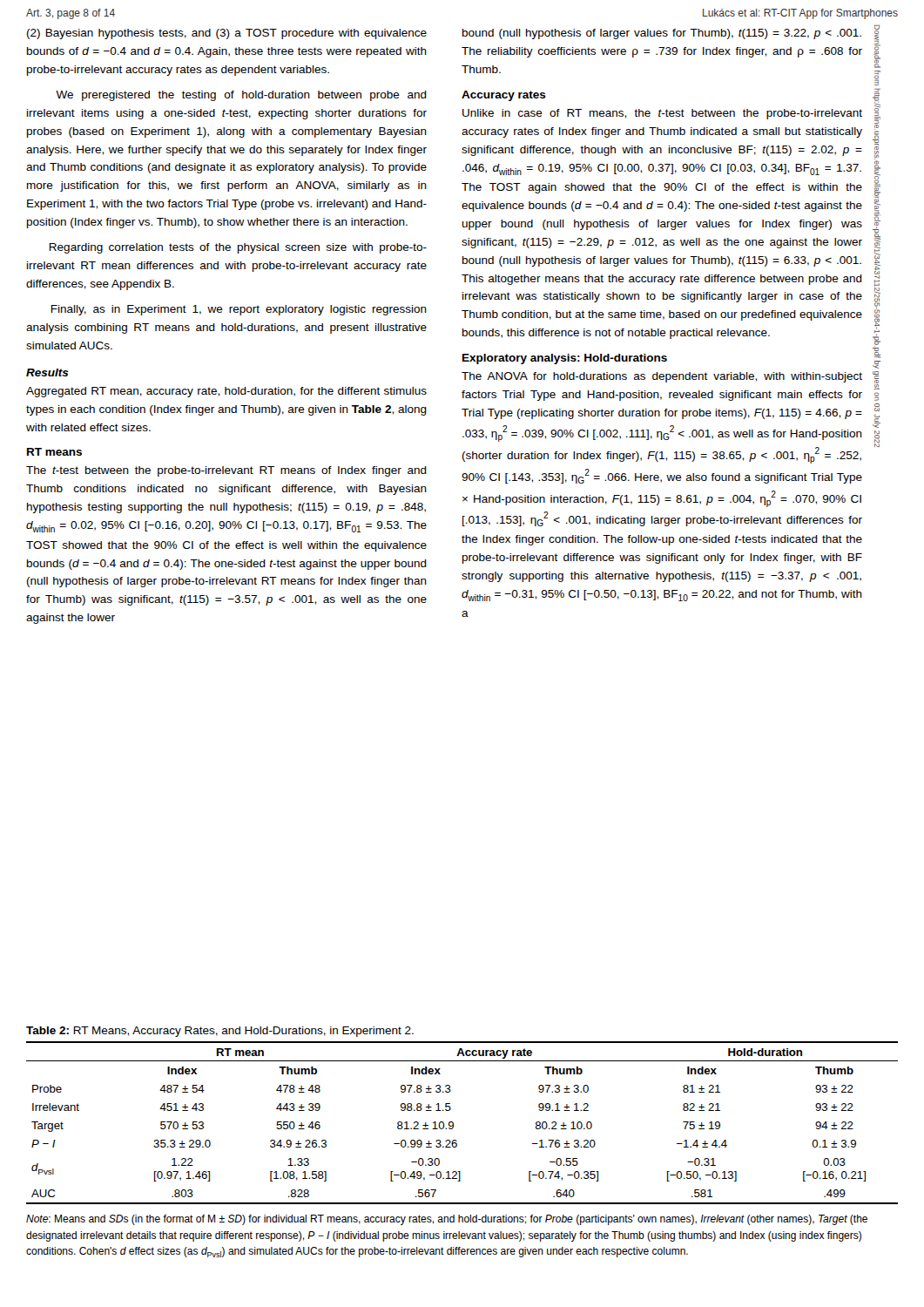This screenshot has width=924, height=1307.
Task: Select the text block starting "bound (null hypothesis"
Action: 662,51
